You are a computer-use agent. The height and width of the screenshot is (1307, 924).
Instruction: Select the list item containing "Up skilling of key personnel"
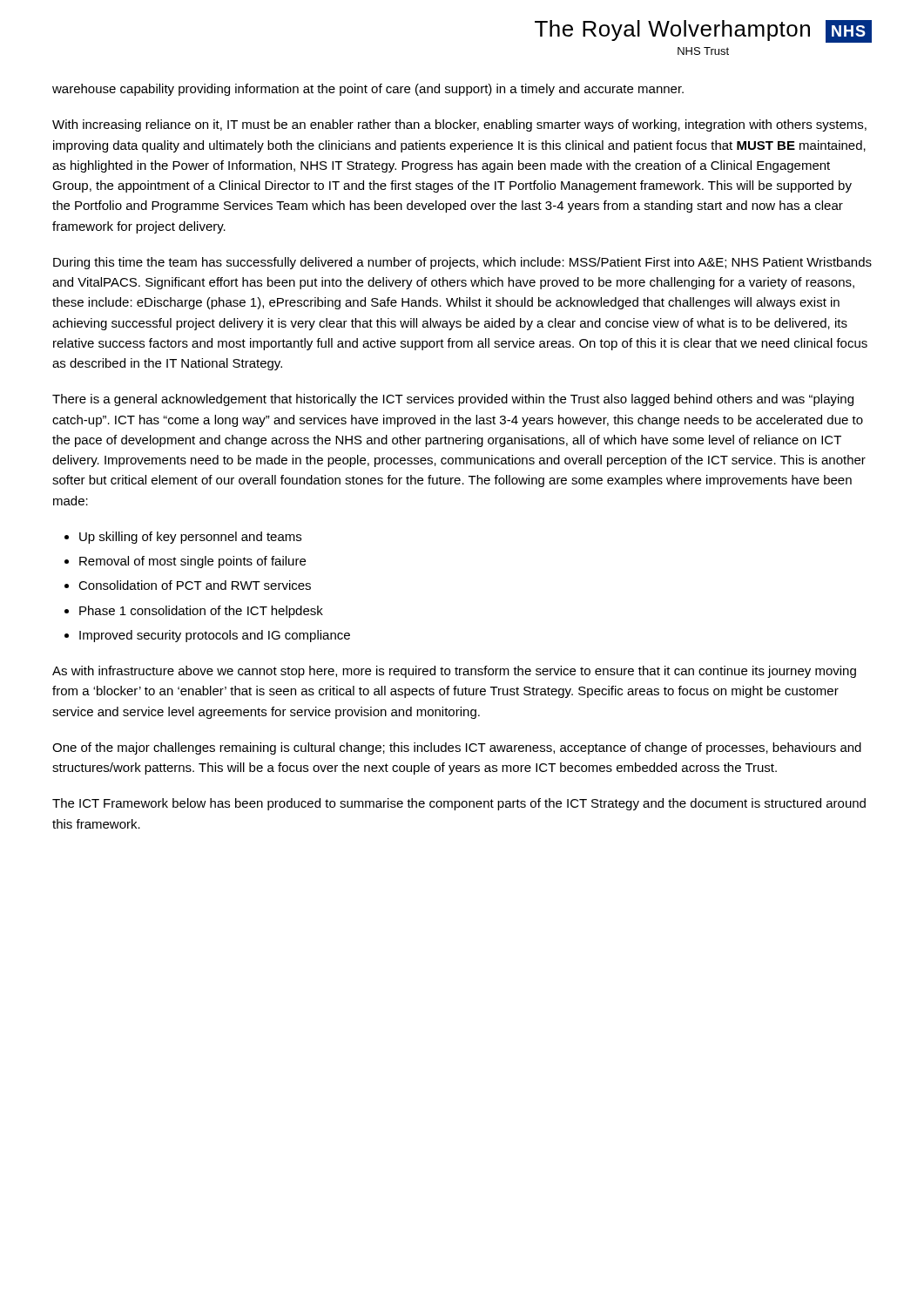[190, 536]
